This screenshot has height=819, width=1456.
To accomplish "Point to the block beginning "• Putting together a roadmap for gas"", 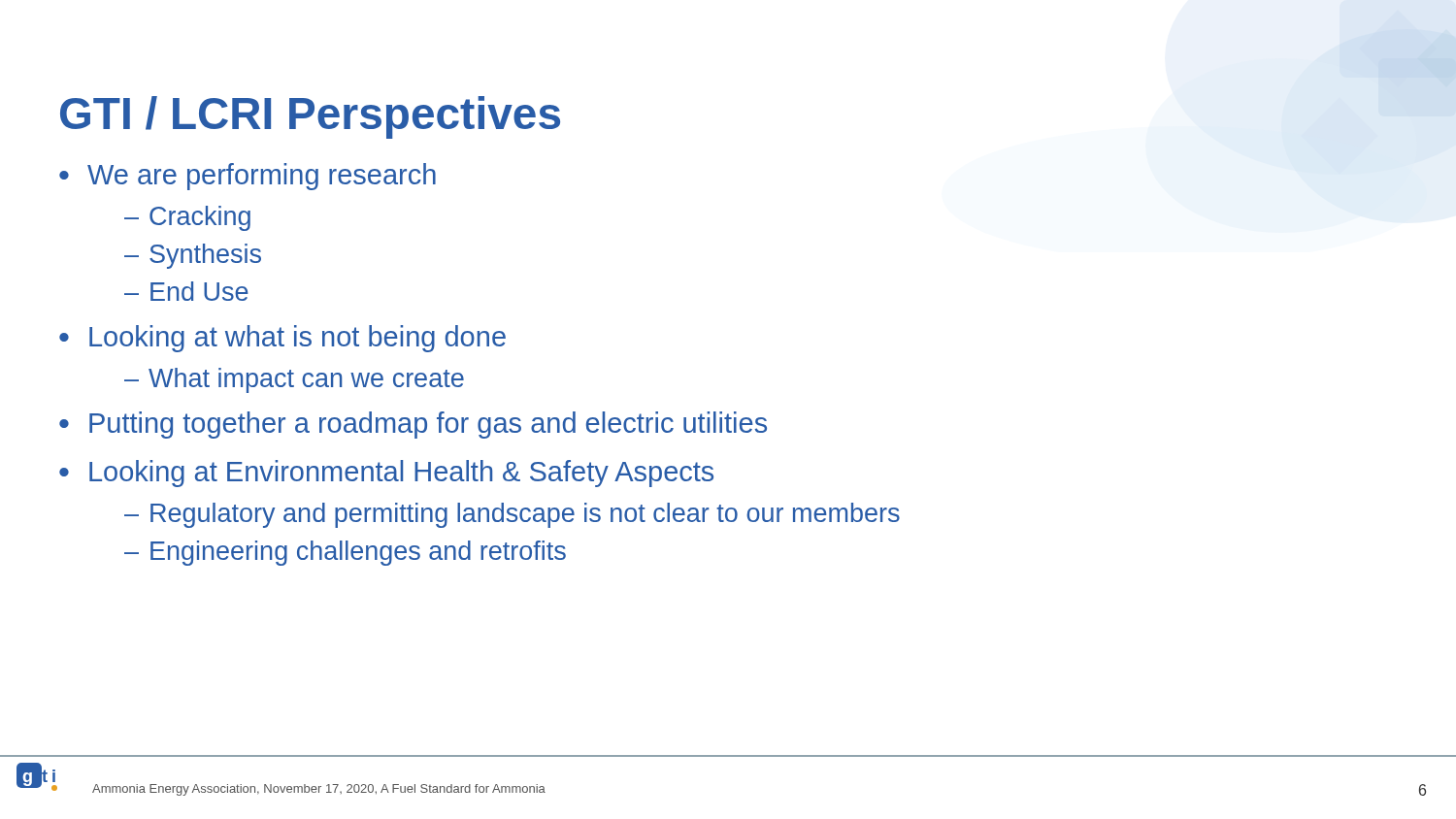I will (x=413, y=425).
